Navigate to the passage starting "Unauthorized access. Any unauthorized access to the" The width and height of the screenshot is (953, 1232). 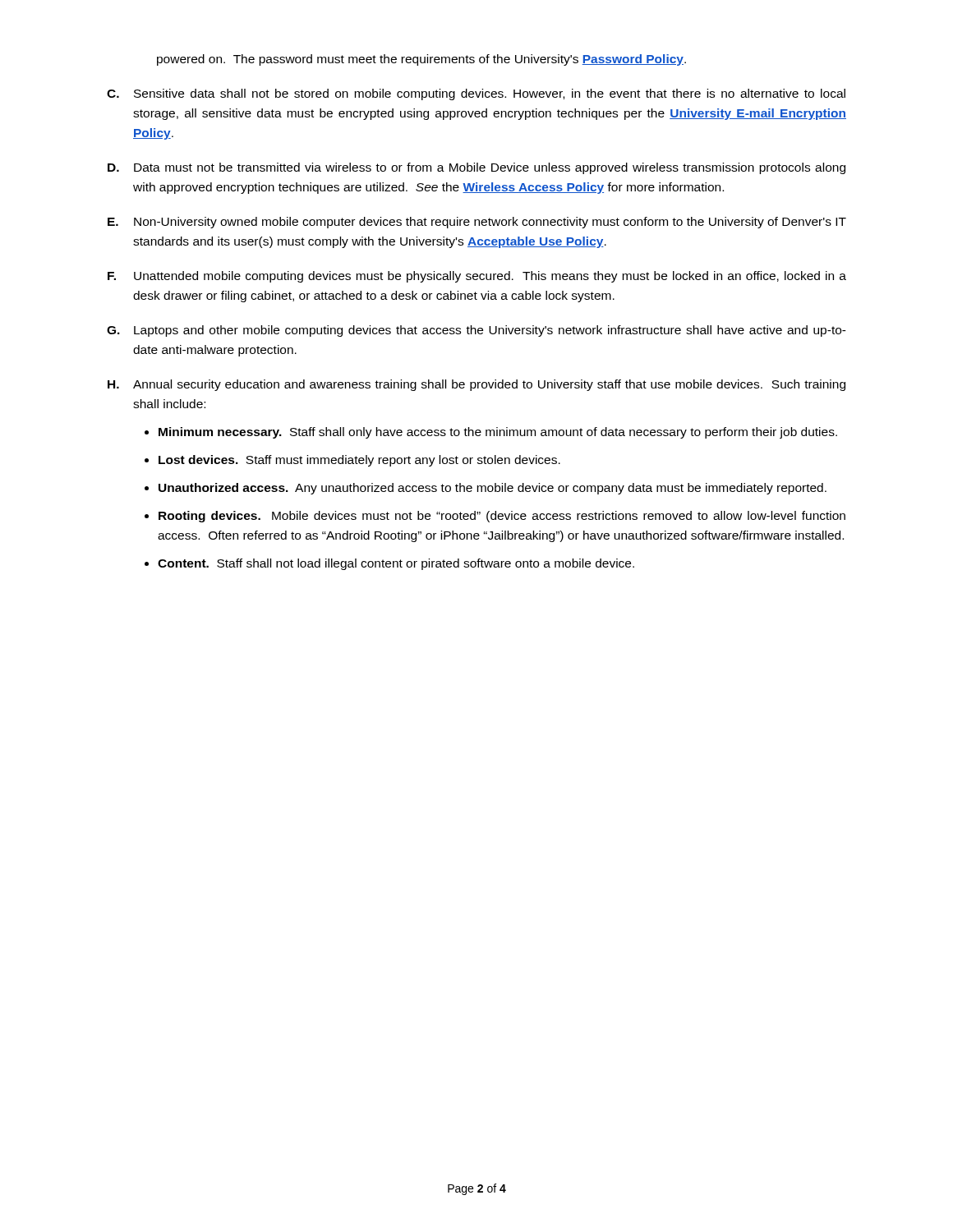coord(493,488)
